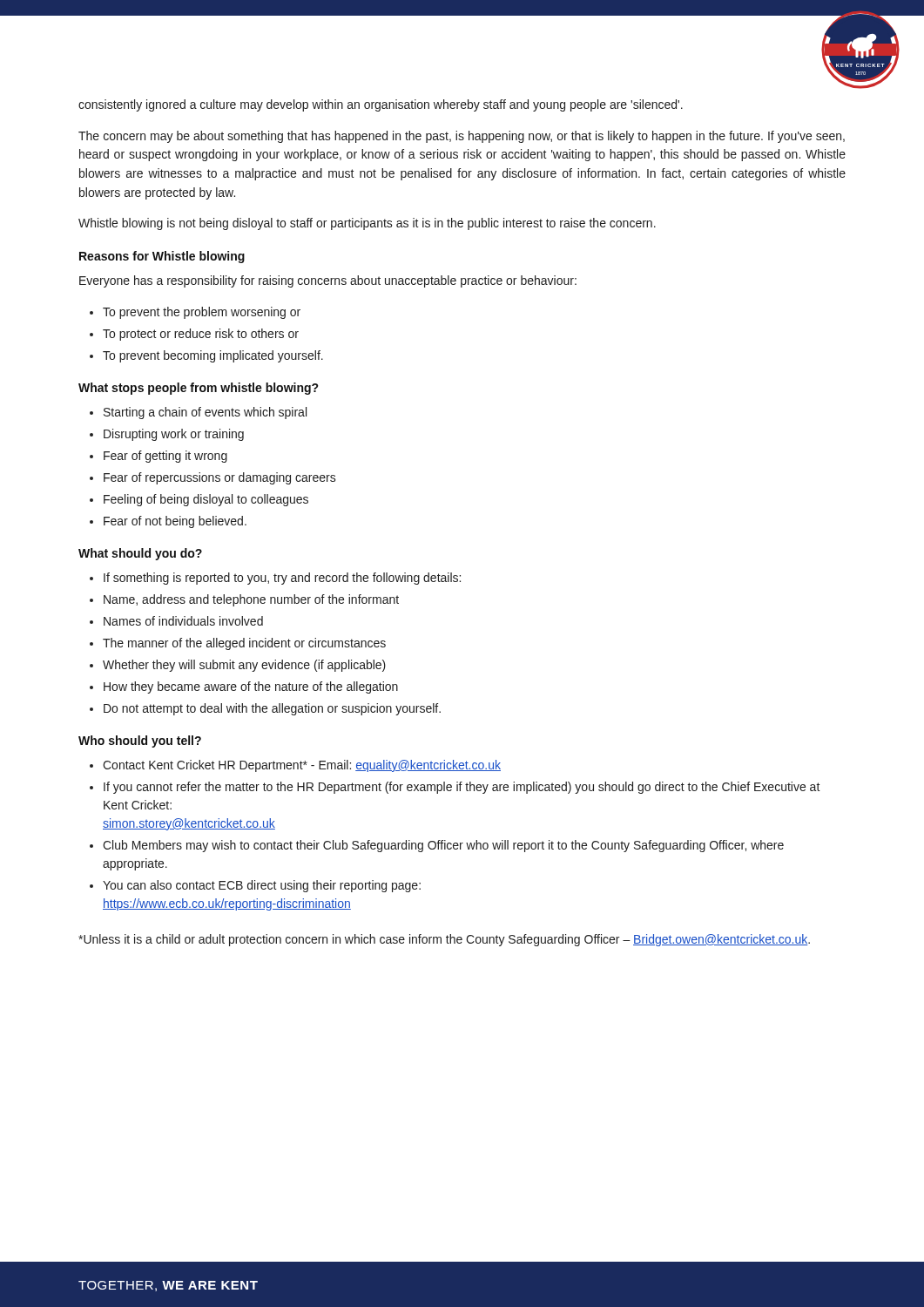The width and height of the screenshot is (924, 1307).
Task: Find the block starting "If something is reported"
Action: point(282,577)
